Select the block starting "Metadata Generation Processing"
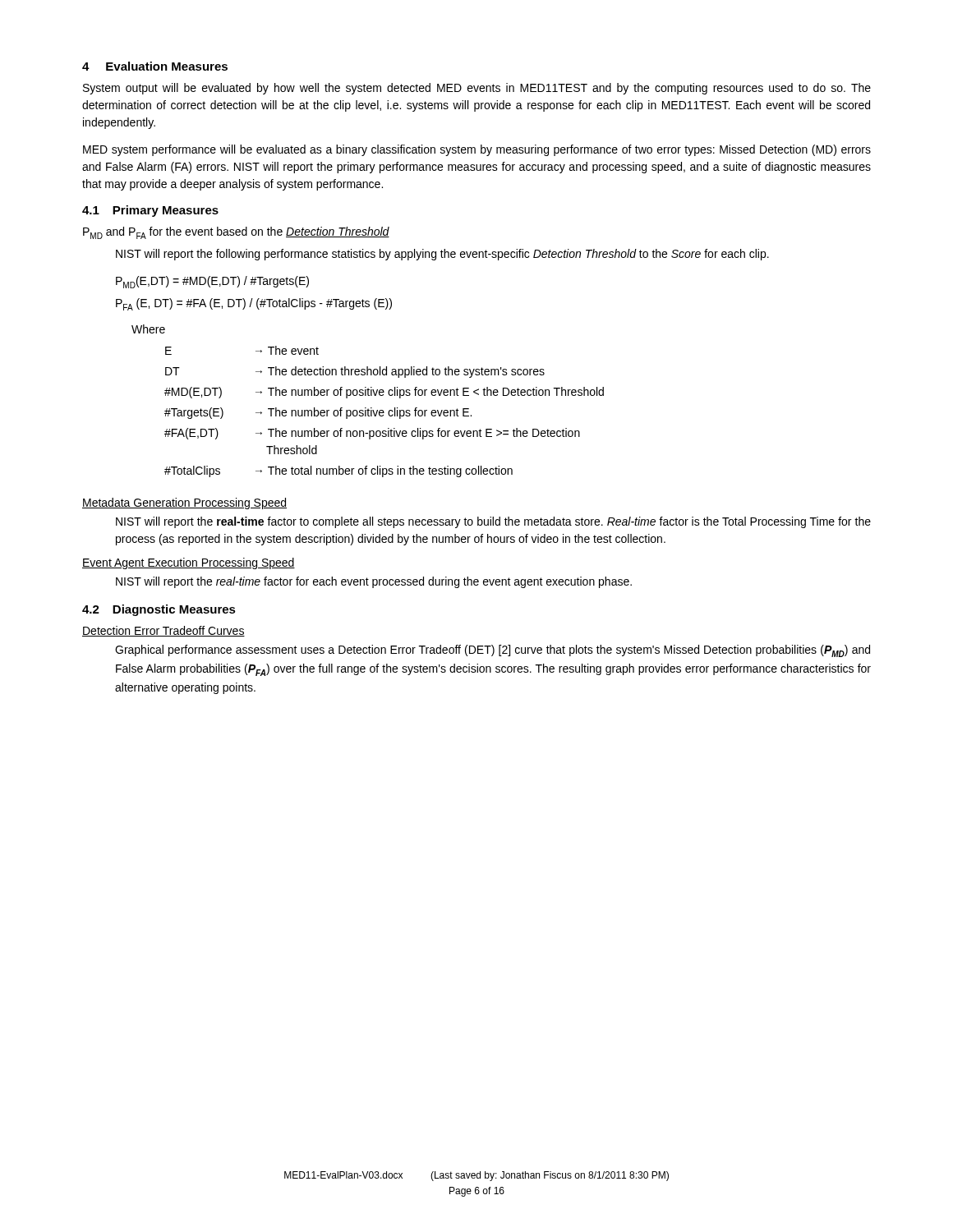 pos(476,522)
